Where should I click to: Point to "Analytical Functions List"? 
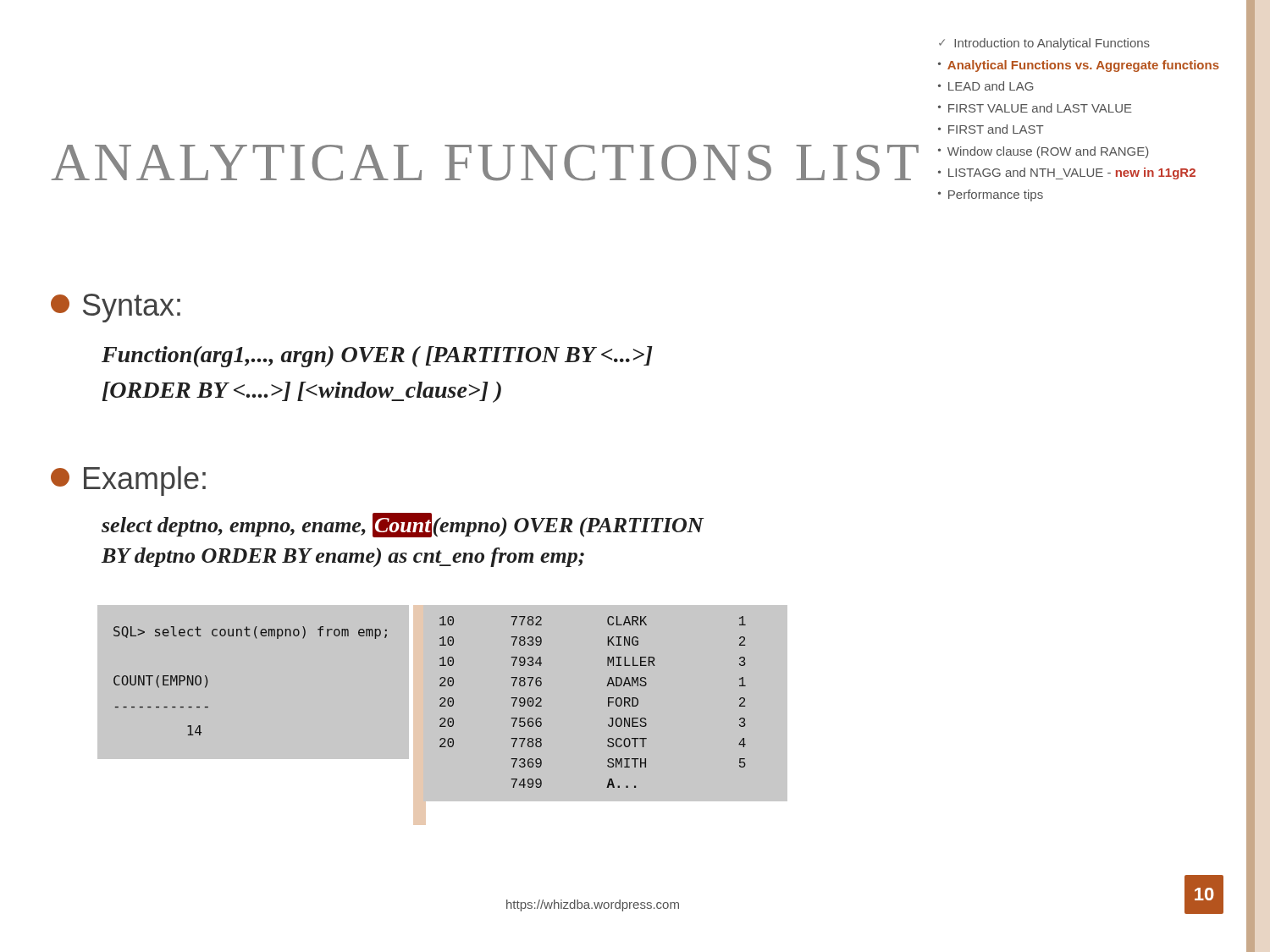click(x=487, y=162)
